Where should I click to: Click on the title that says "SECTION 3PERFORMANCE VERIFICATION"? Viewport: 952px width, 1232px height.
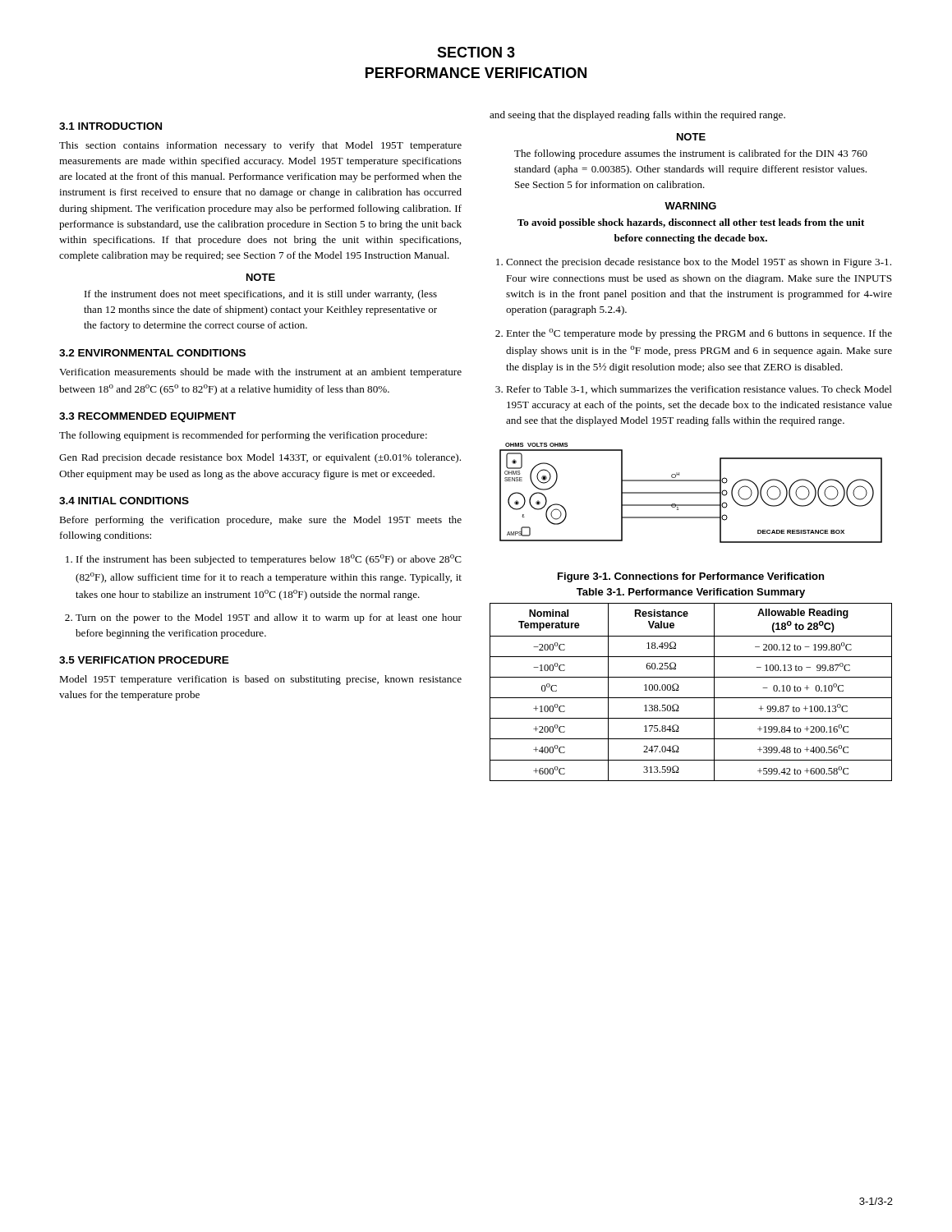476,63
